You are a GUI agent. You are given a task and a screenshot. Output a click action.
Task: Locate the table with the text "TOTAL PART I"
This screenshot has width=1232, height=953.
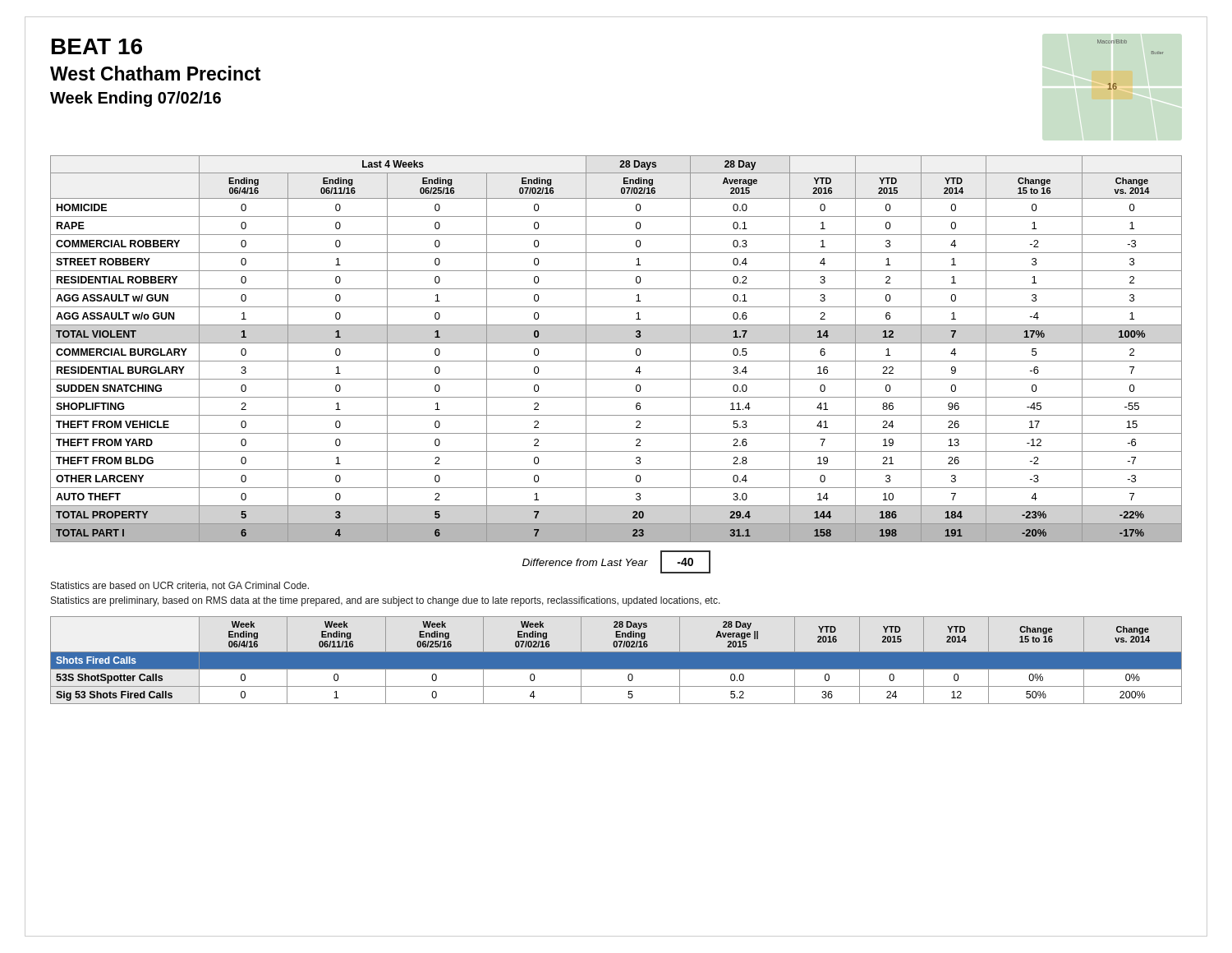pyautogui.click(x=616, y=349)
